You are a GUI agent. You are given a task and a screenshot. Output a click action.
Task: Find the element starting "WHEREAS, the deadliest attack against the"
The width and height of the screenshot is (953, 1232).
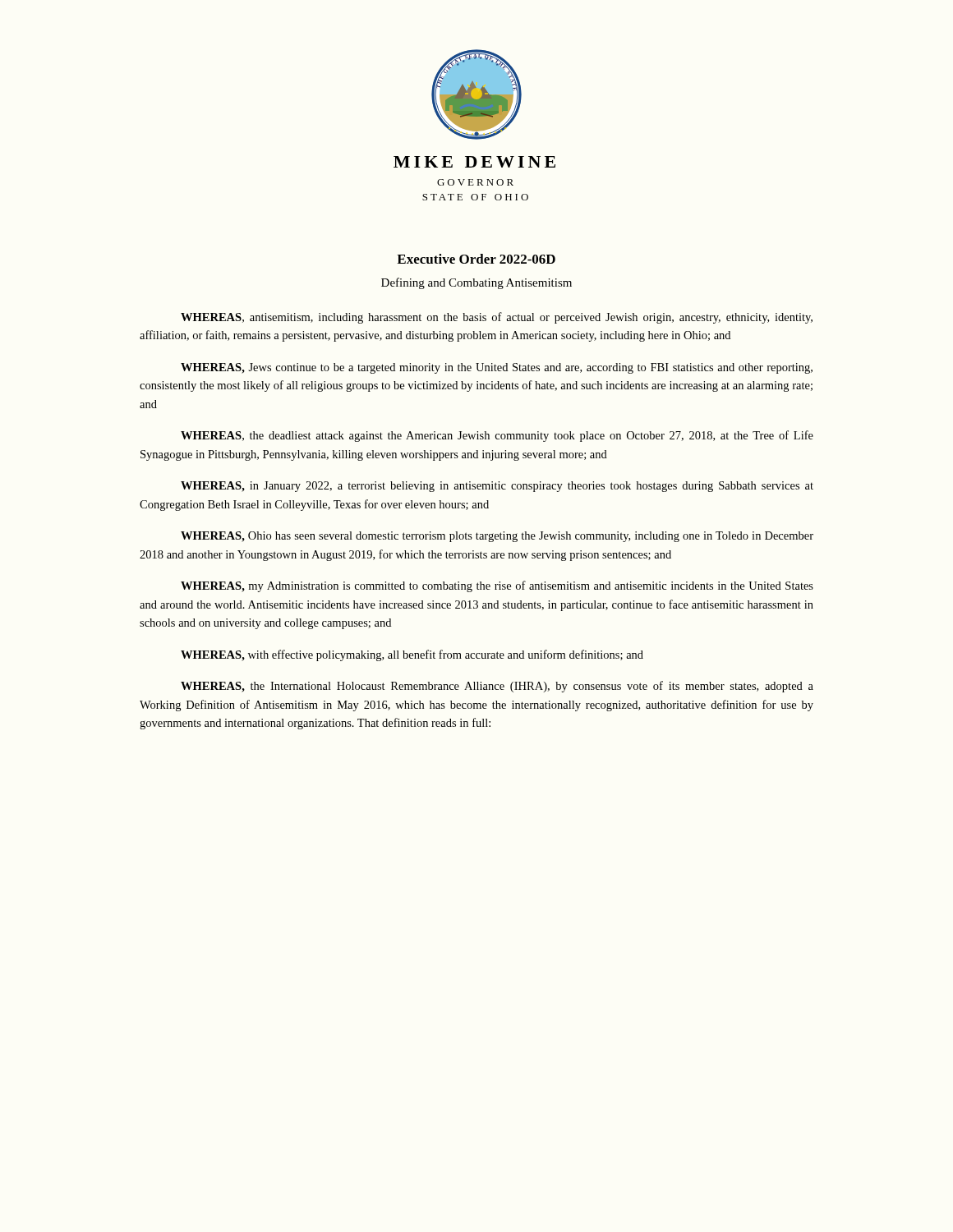[476, 445]
